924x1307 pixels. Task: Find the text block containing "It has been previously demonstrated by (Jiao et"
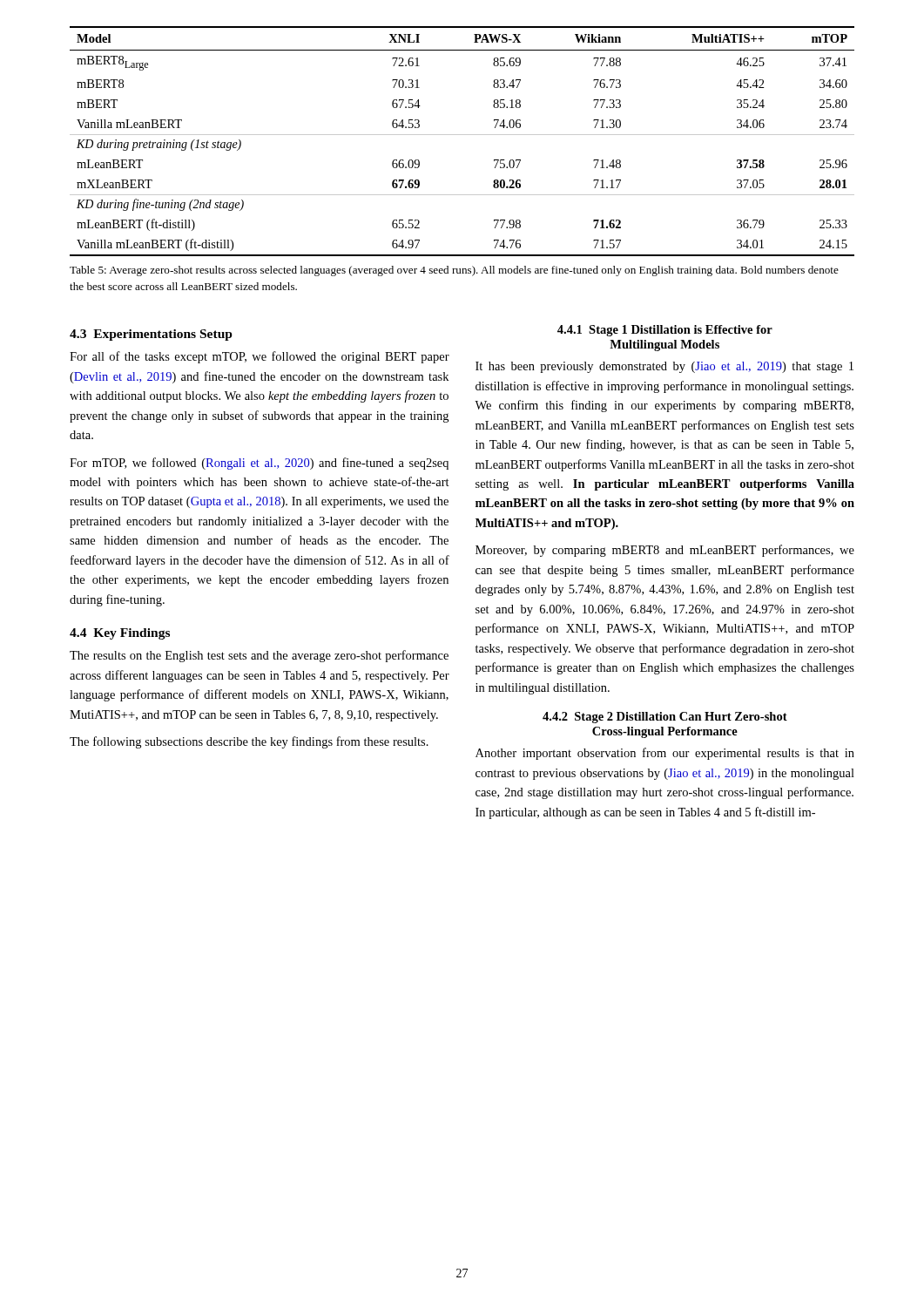point(665,444)
